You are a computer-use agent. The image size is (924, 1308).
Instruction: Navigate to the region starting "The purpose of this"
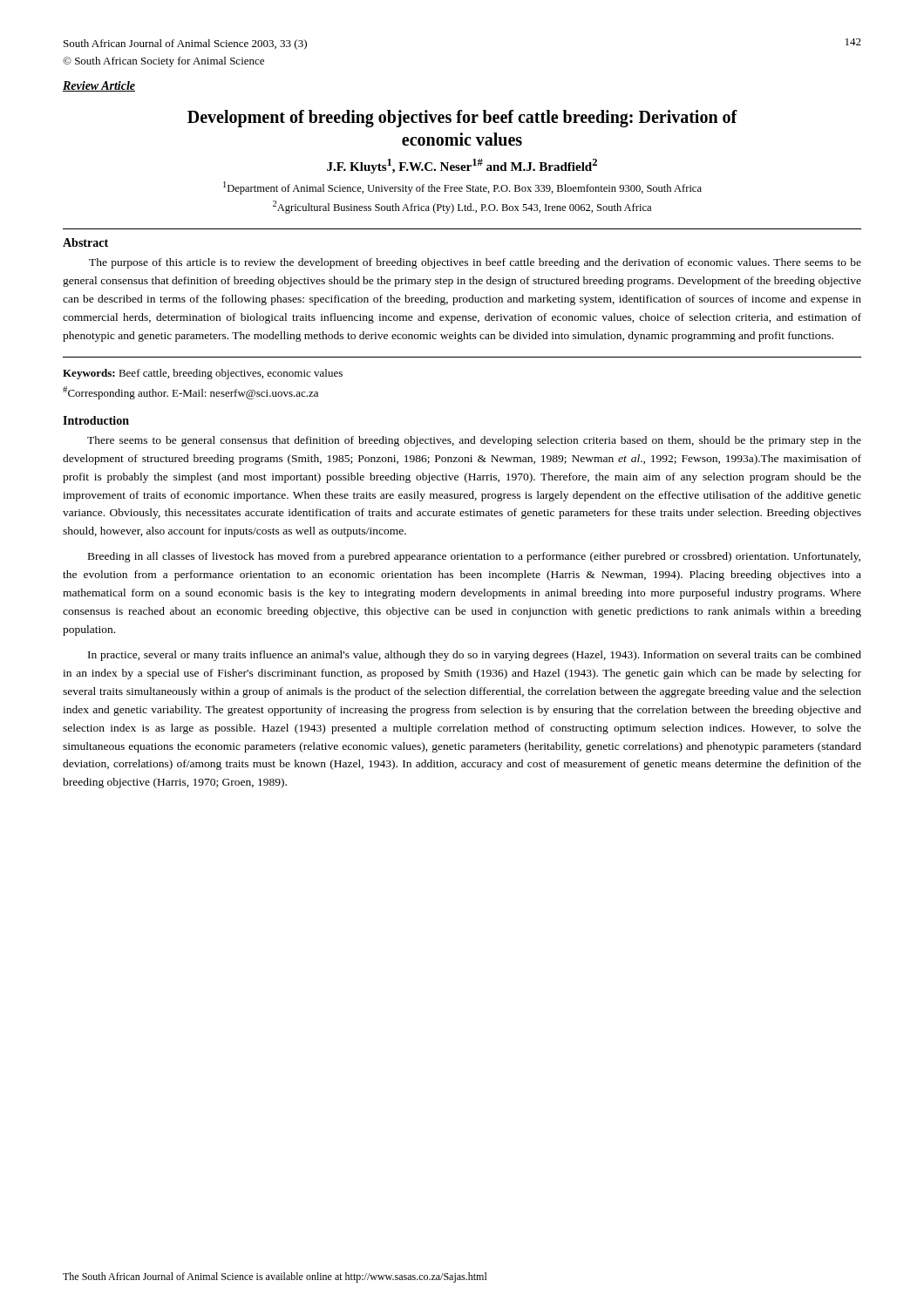point(462,299)
